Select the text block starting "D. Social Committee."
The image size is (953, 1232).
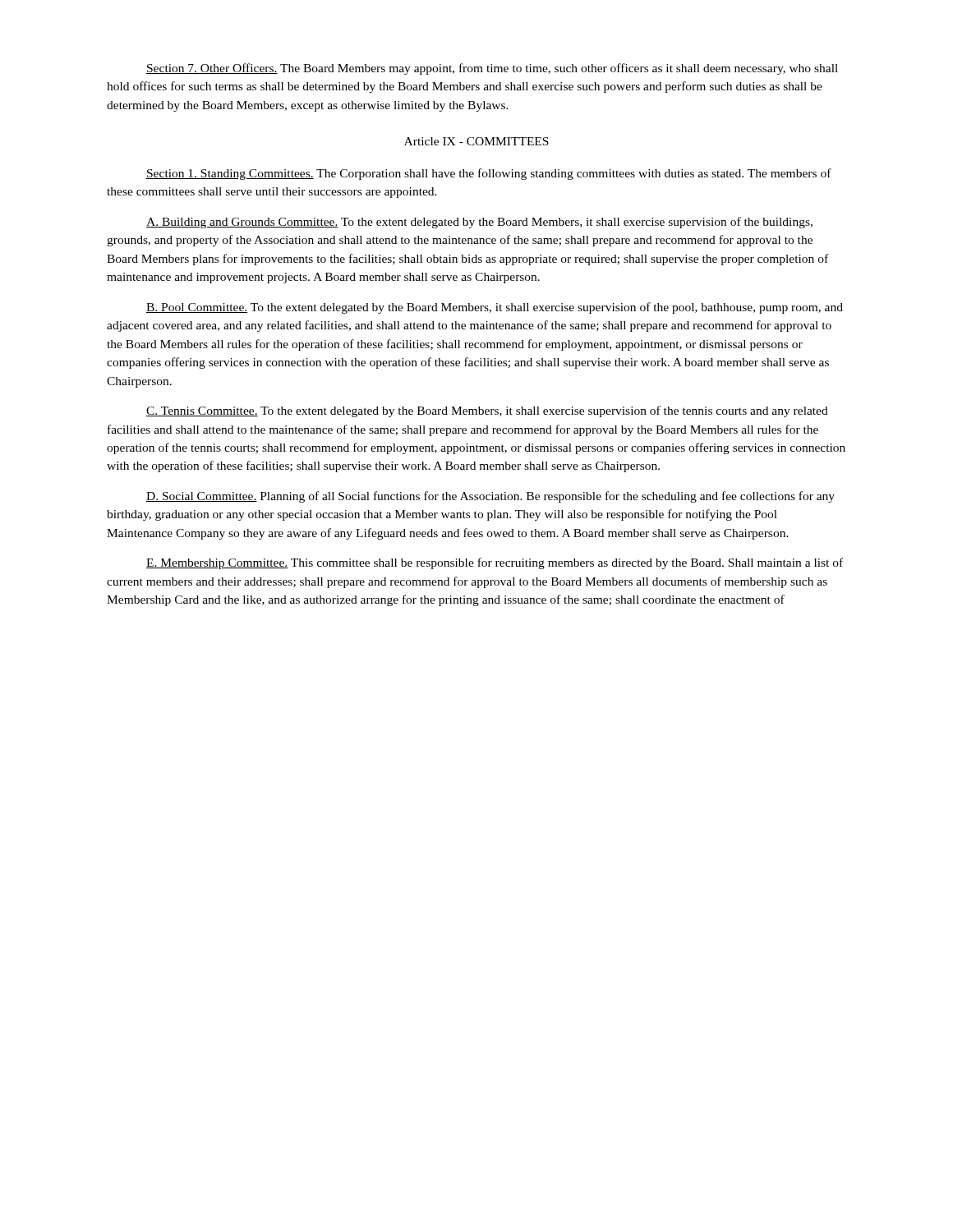pos(476,515)
